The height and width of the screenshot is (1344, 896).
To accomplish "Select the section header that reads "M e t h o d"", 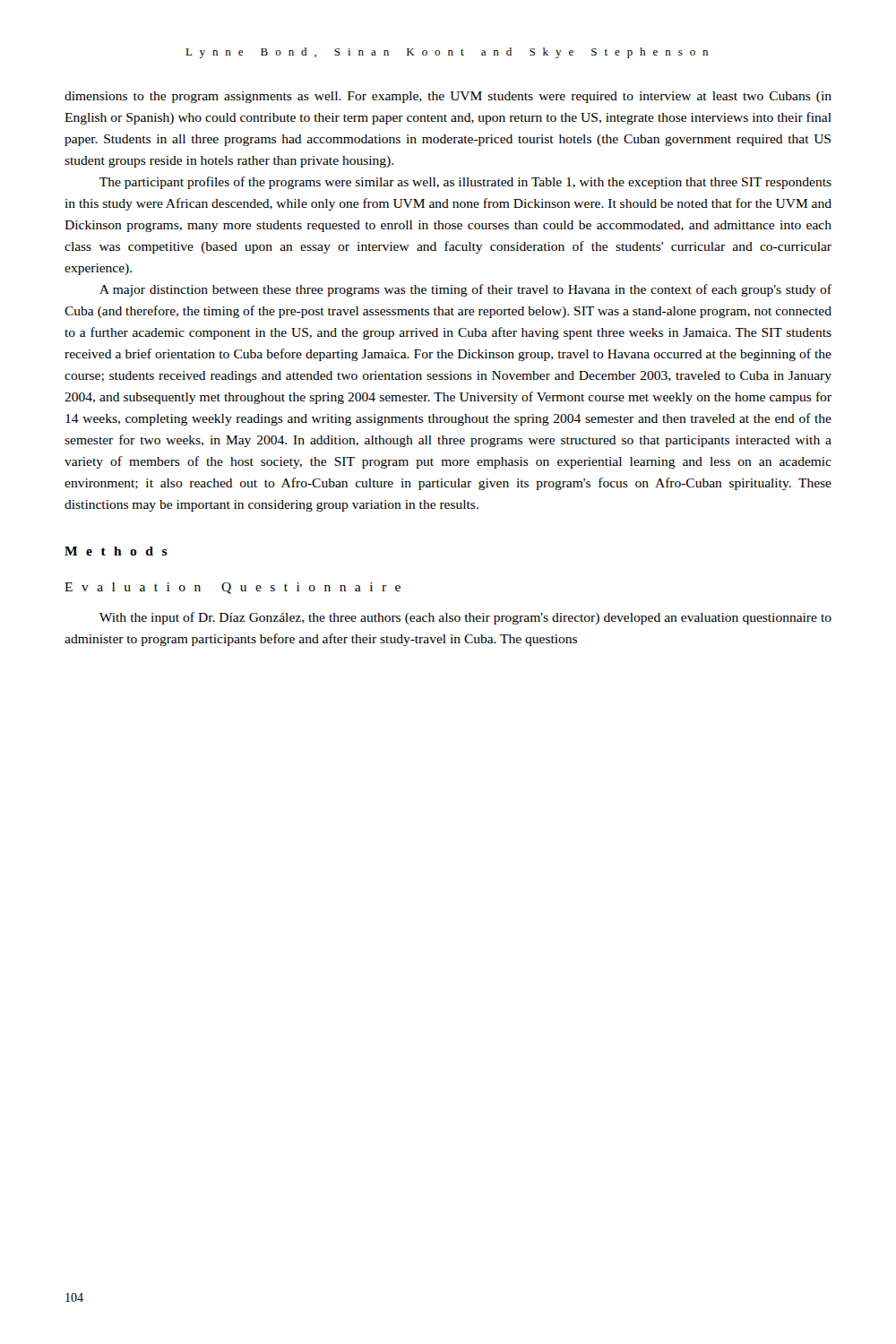I will [117, 551].
